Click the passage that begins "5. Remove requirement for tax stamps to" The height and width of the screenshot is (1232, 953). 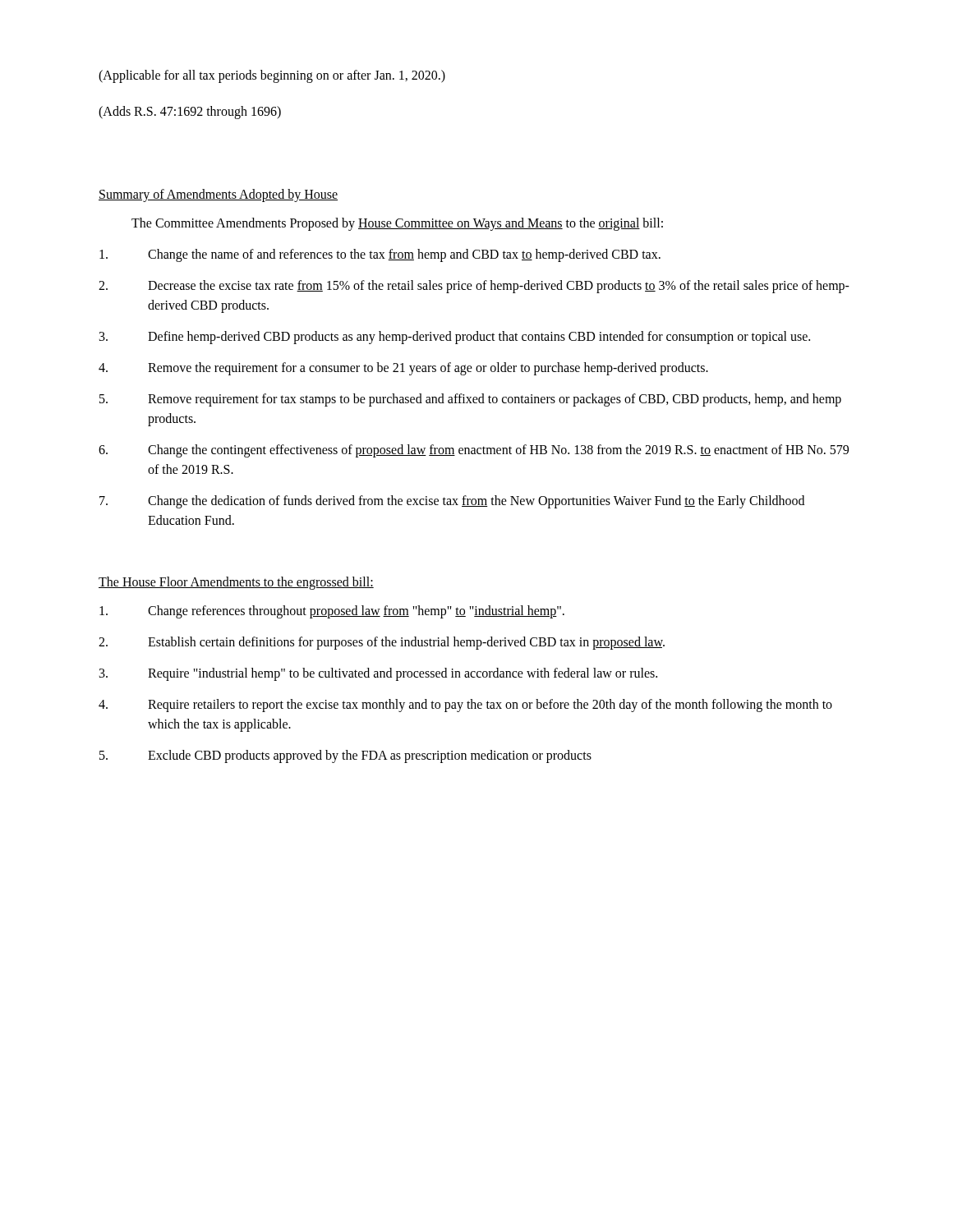(476, 409)
